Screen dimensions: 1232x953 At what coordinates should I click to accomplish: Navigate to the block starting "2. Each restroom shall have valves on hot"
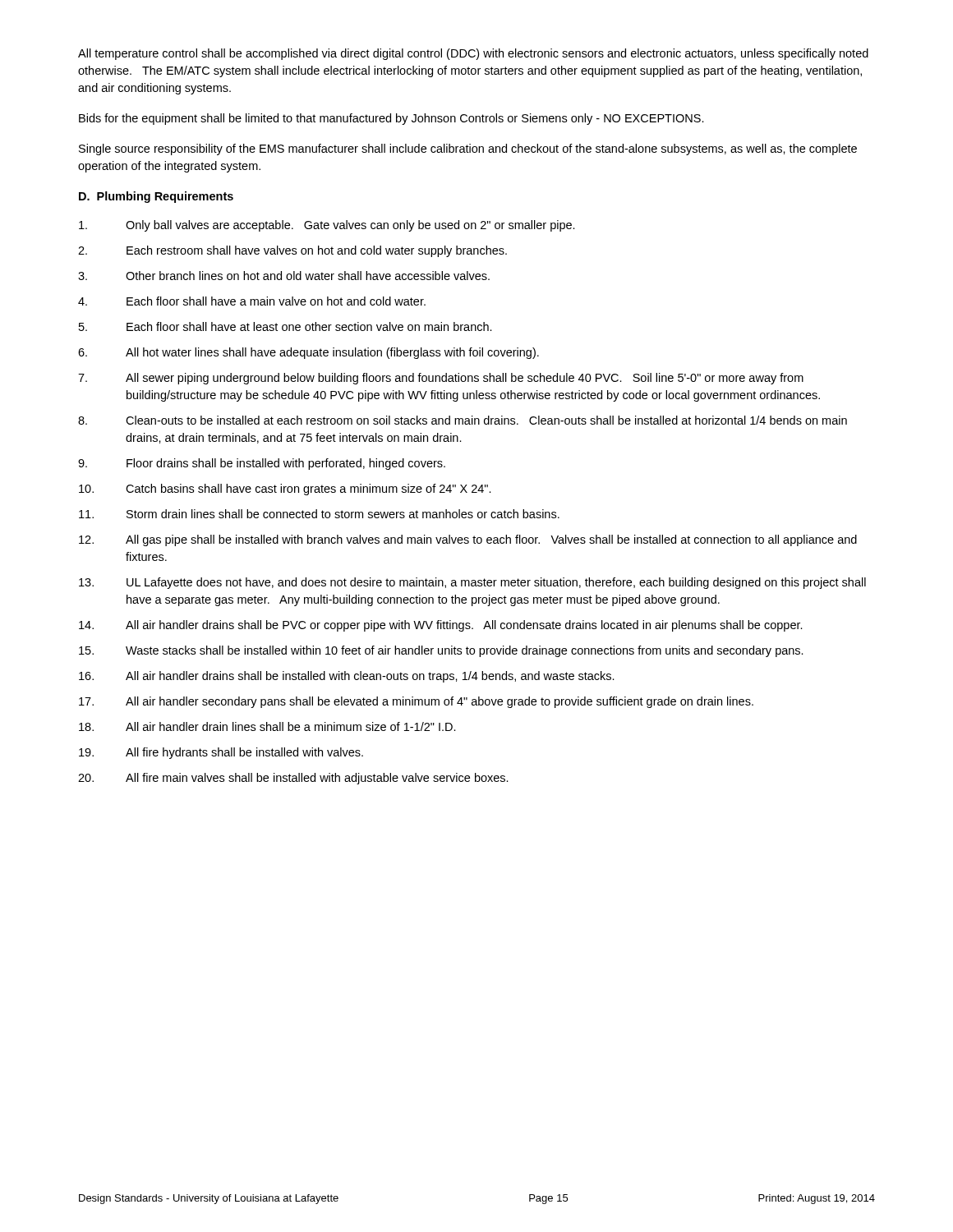[476, 251]
